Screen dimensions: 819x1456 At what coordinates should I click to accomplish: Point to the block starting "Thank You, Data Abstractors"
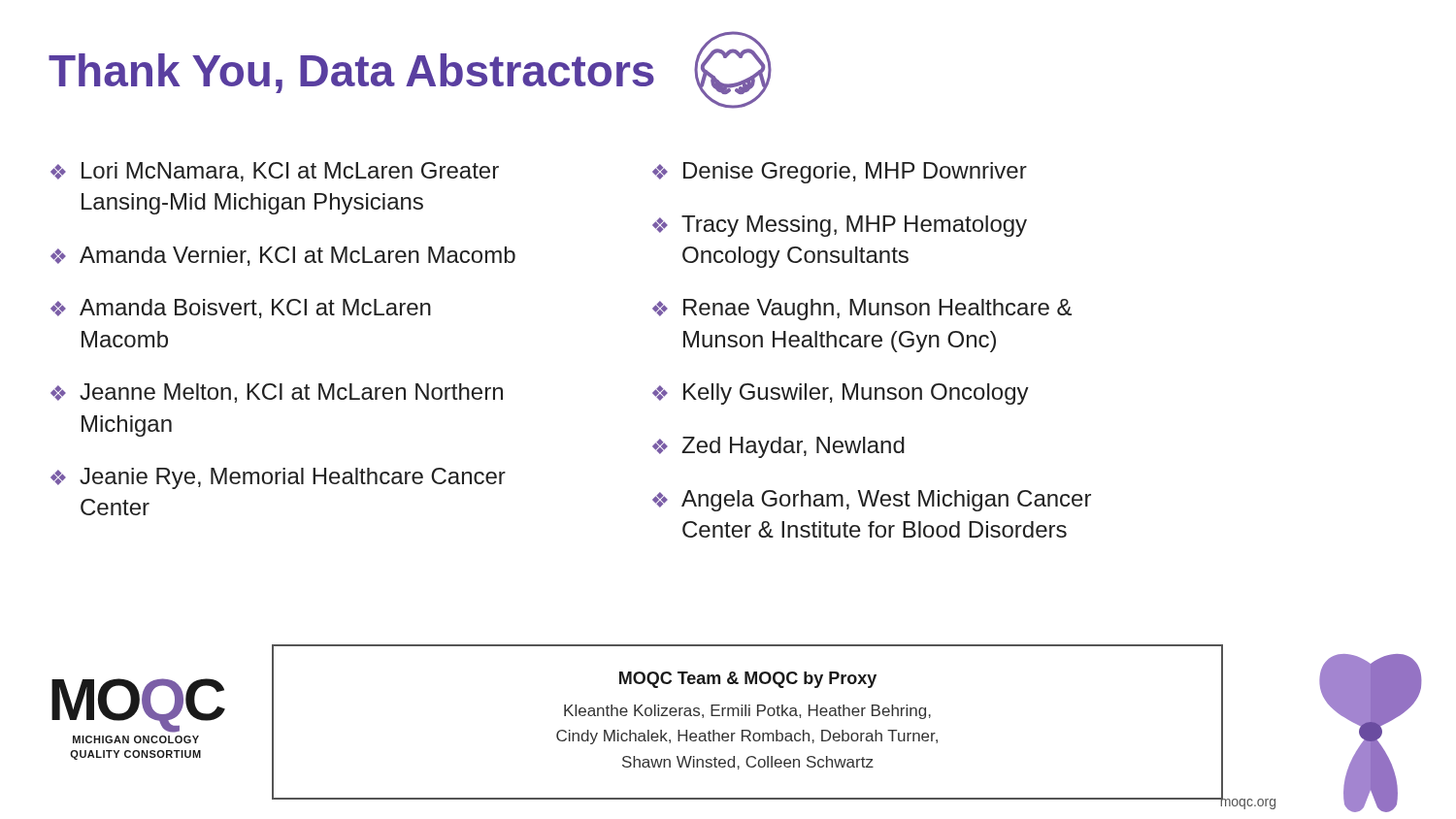click(x=352, y=71)
